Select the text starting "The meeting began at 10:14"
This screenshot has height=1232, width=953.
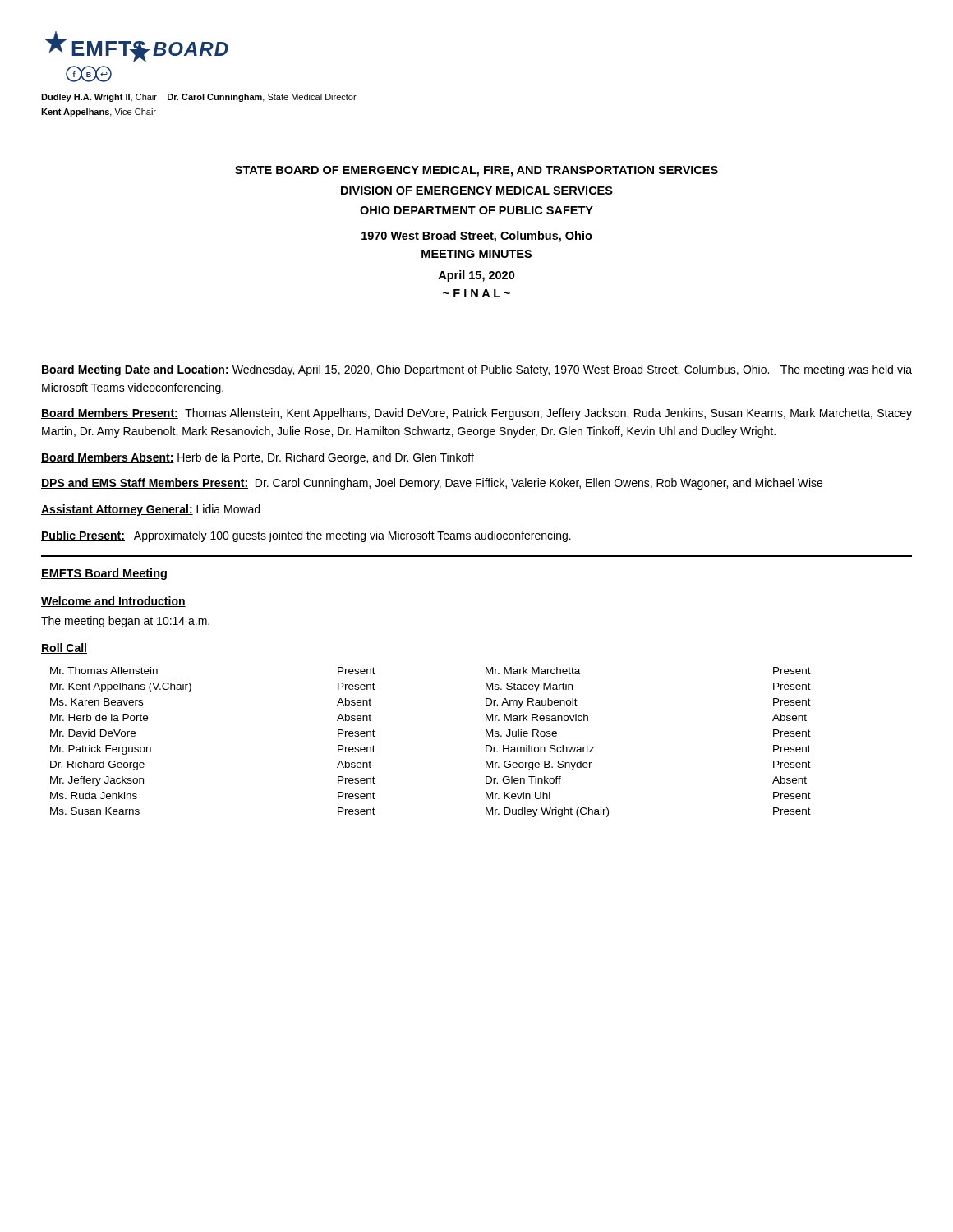pos(126,620)
